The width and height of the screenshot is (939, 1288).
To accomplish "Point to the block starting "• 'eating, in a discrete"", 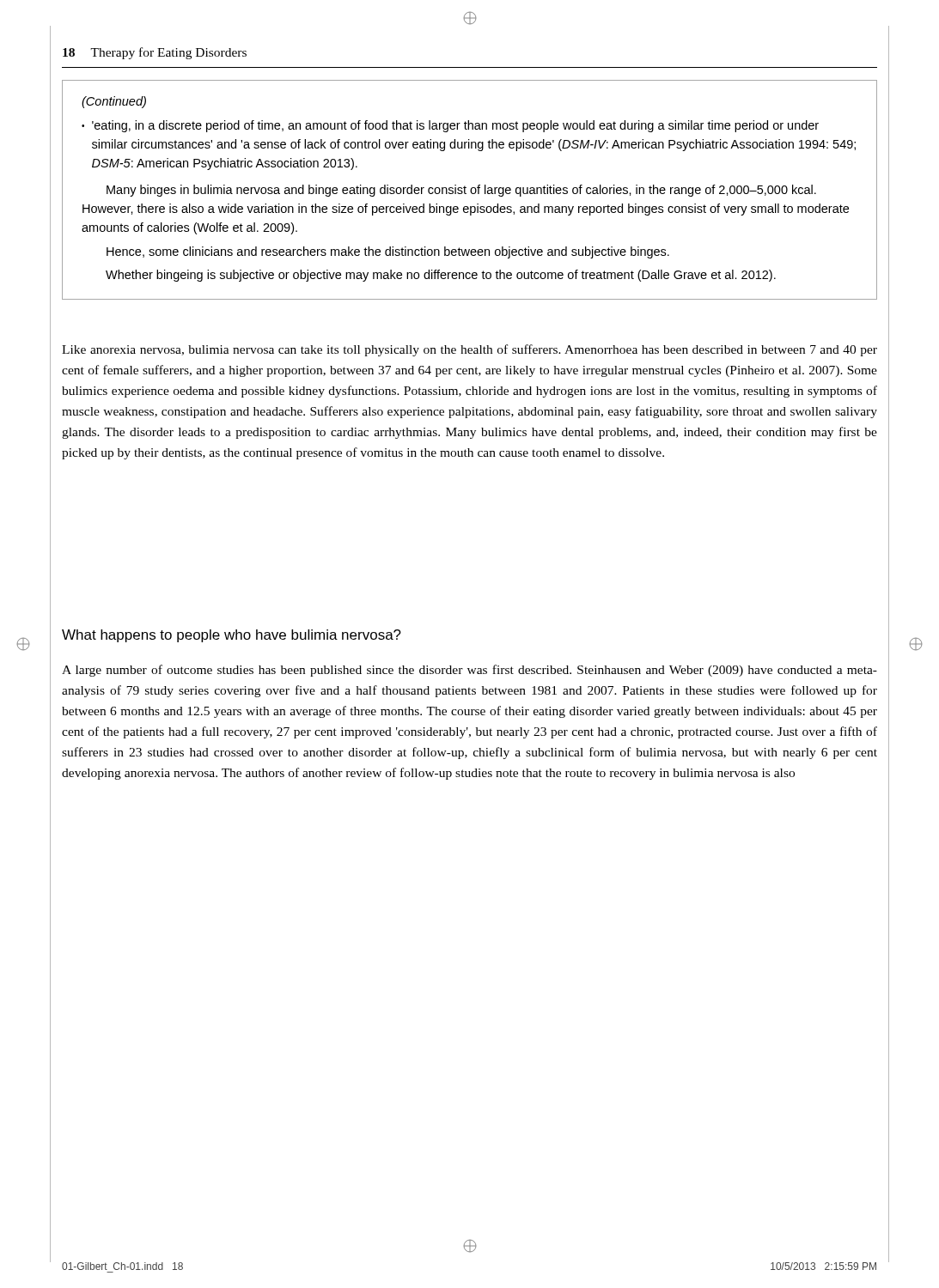I will point(470,145).
